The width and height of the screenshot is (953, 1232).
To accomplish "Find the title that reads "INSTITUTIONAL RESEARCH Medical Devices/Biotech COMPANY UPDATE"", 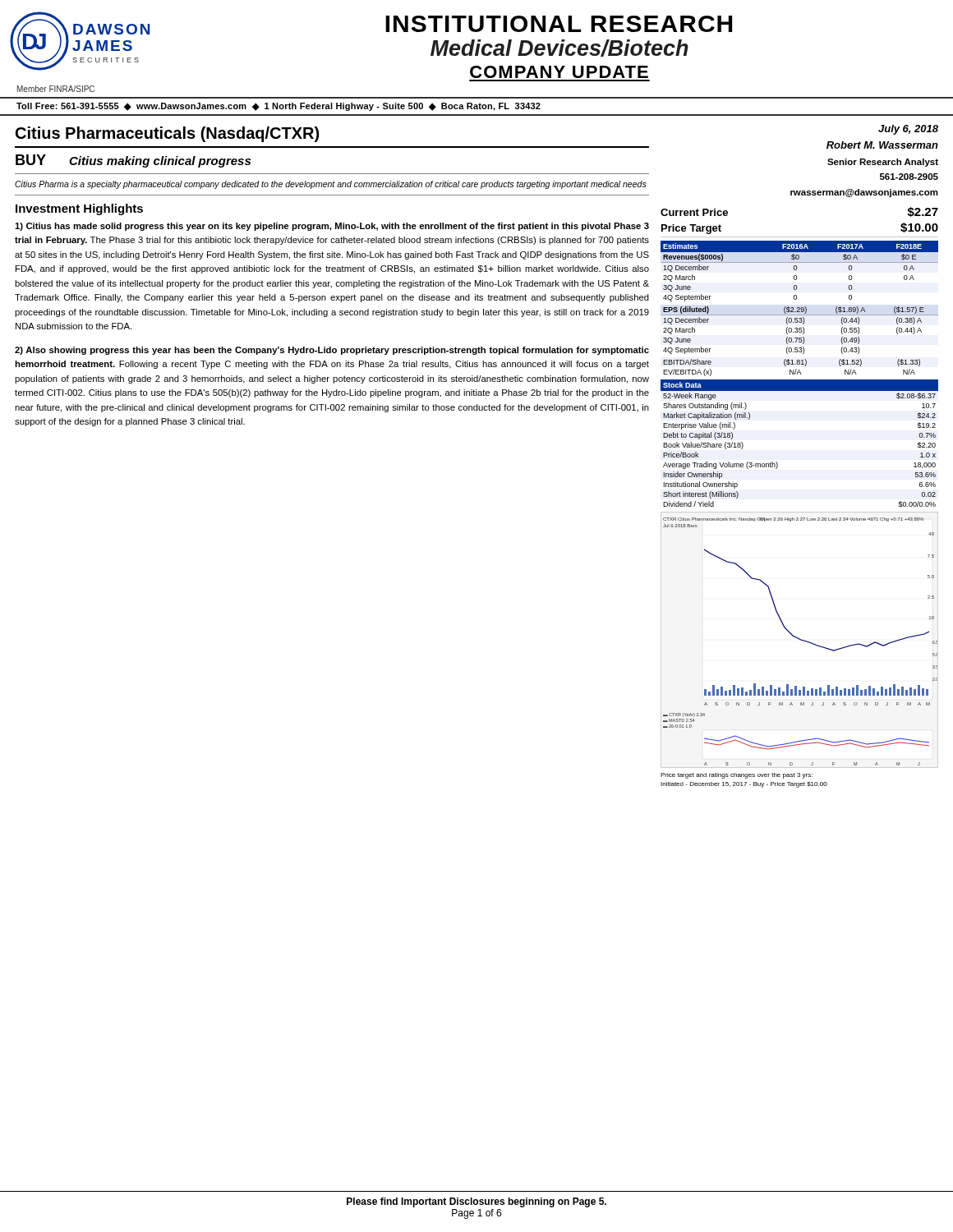I will coord(560,46).
